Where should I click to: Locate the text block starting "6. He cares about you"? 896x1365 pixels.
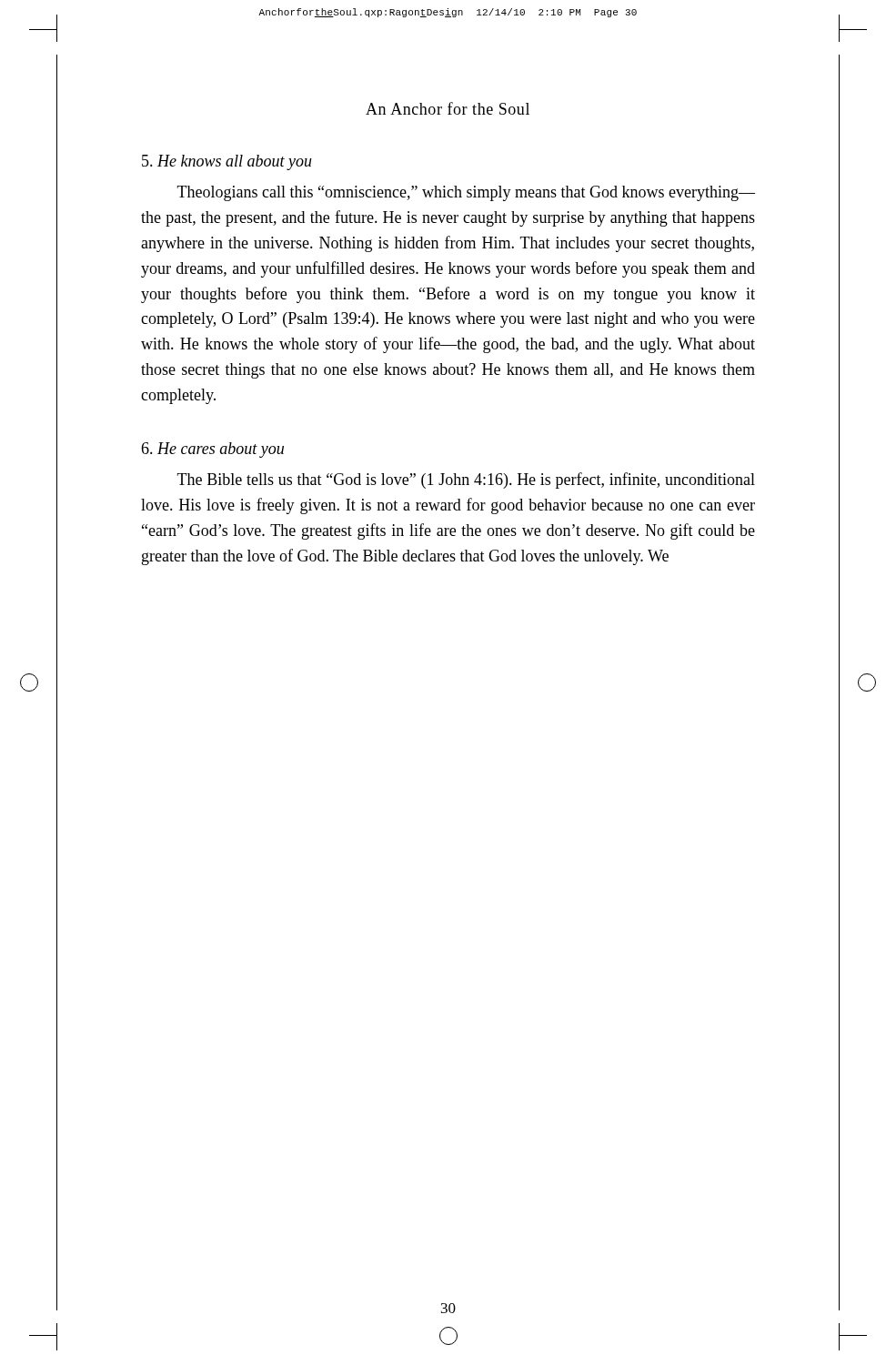pos(213,449)
